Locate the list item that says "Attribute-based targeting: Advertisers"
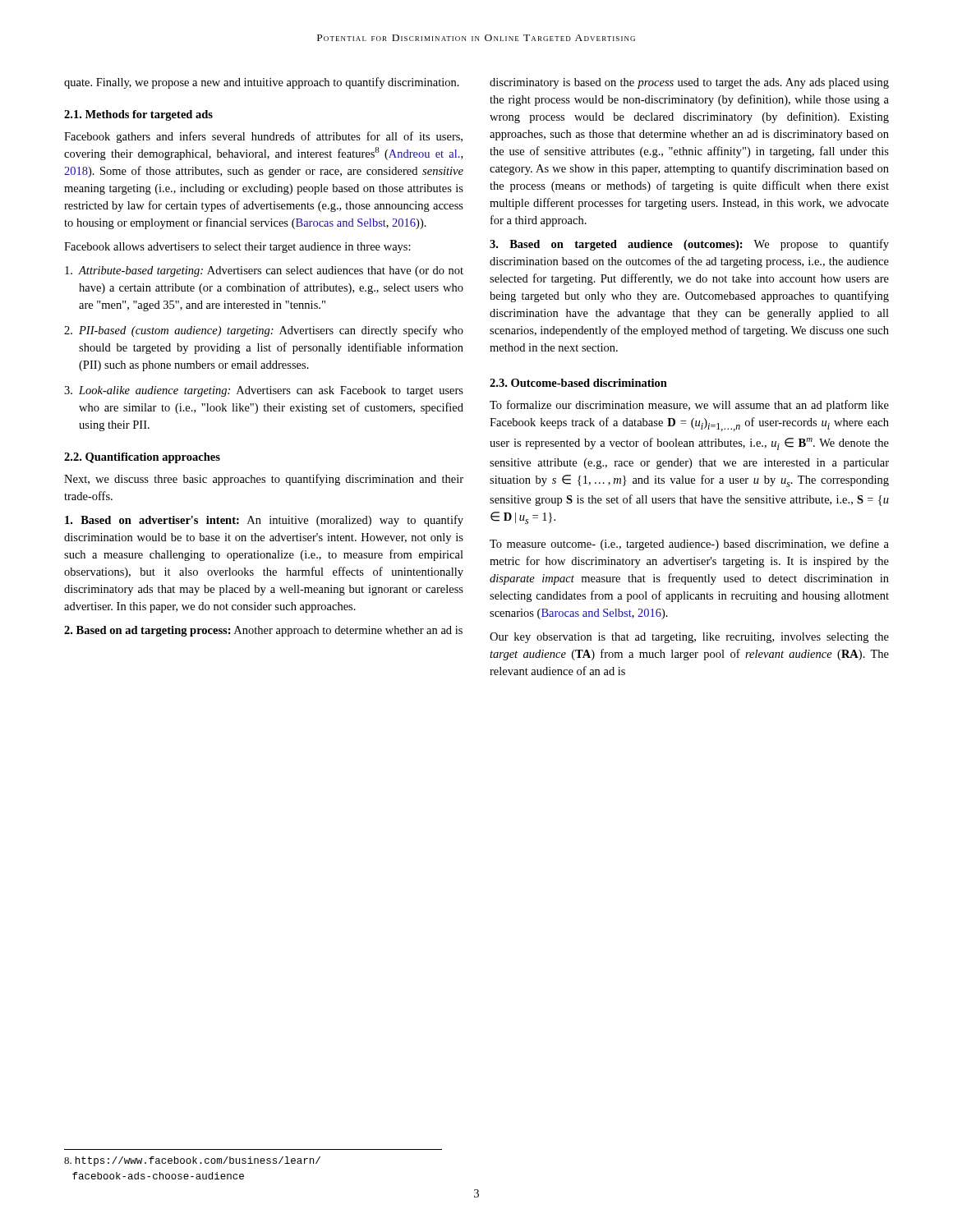 tap(264, 288)
